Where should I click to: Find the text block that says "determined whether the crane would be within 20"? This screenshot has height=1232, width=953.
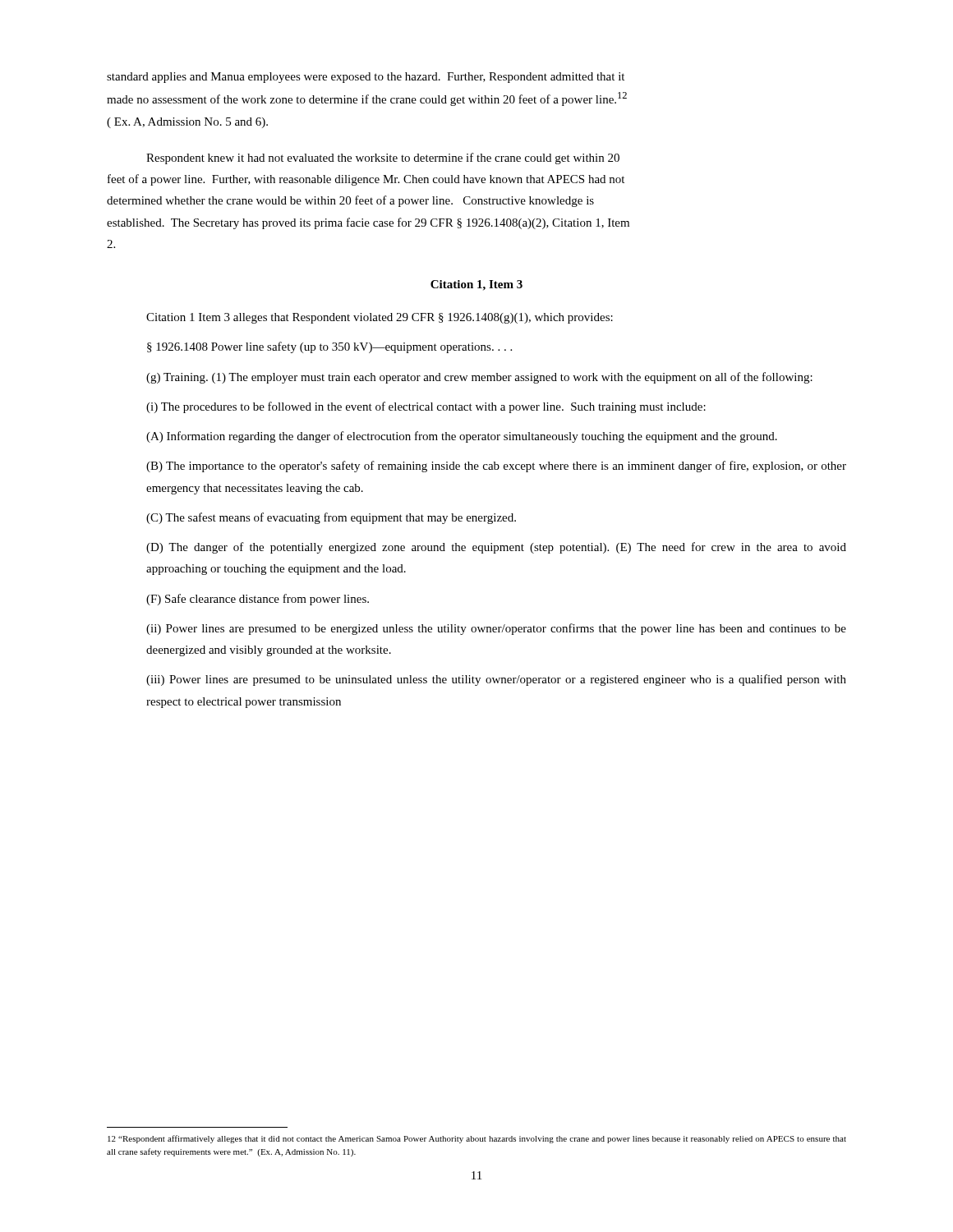[x=350, y=201]
